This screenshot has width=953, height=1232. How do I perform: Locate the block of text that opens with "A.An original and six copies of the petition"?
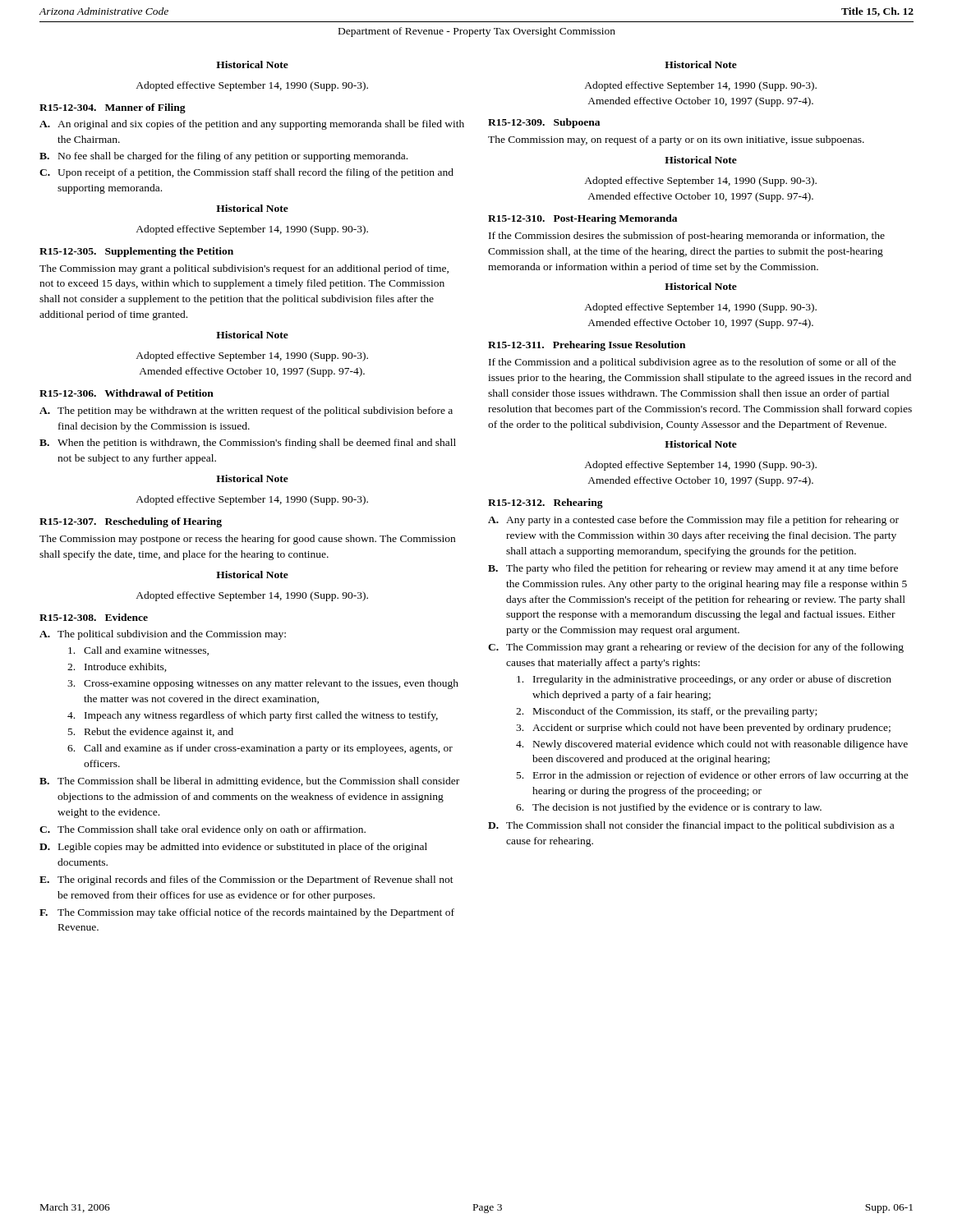coord(252,133)
